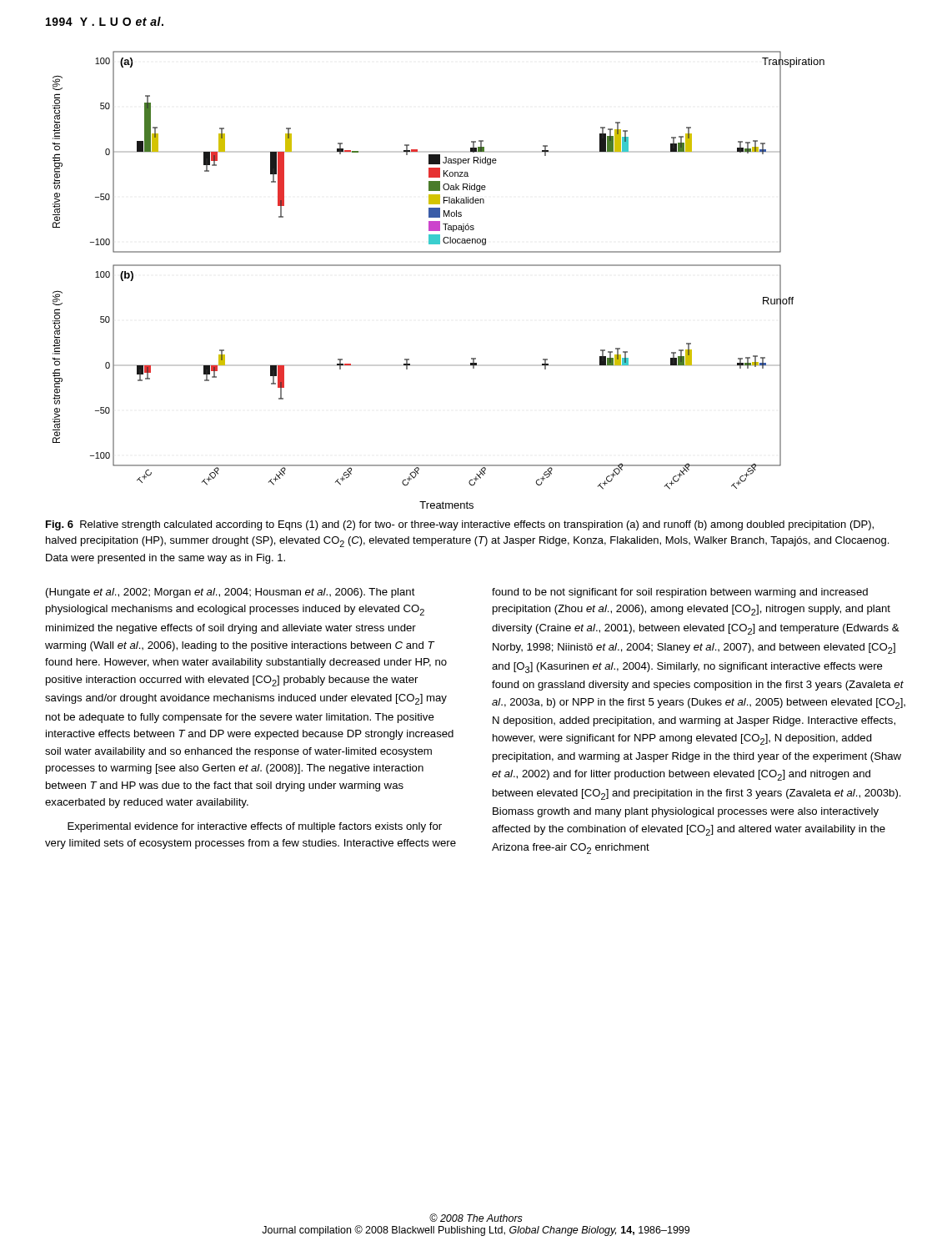Find the caption containing "Fig. 6 Relative strength calculated according to"
952x1251 pixels.
pos(467,541)
